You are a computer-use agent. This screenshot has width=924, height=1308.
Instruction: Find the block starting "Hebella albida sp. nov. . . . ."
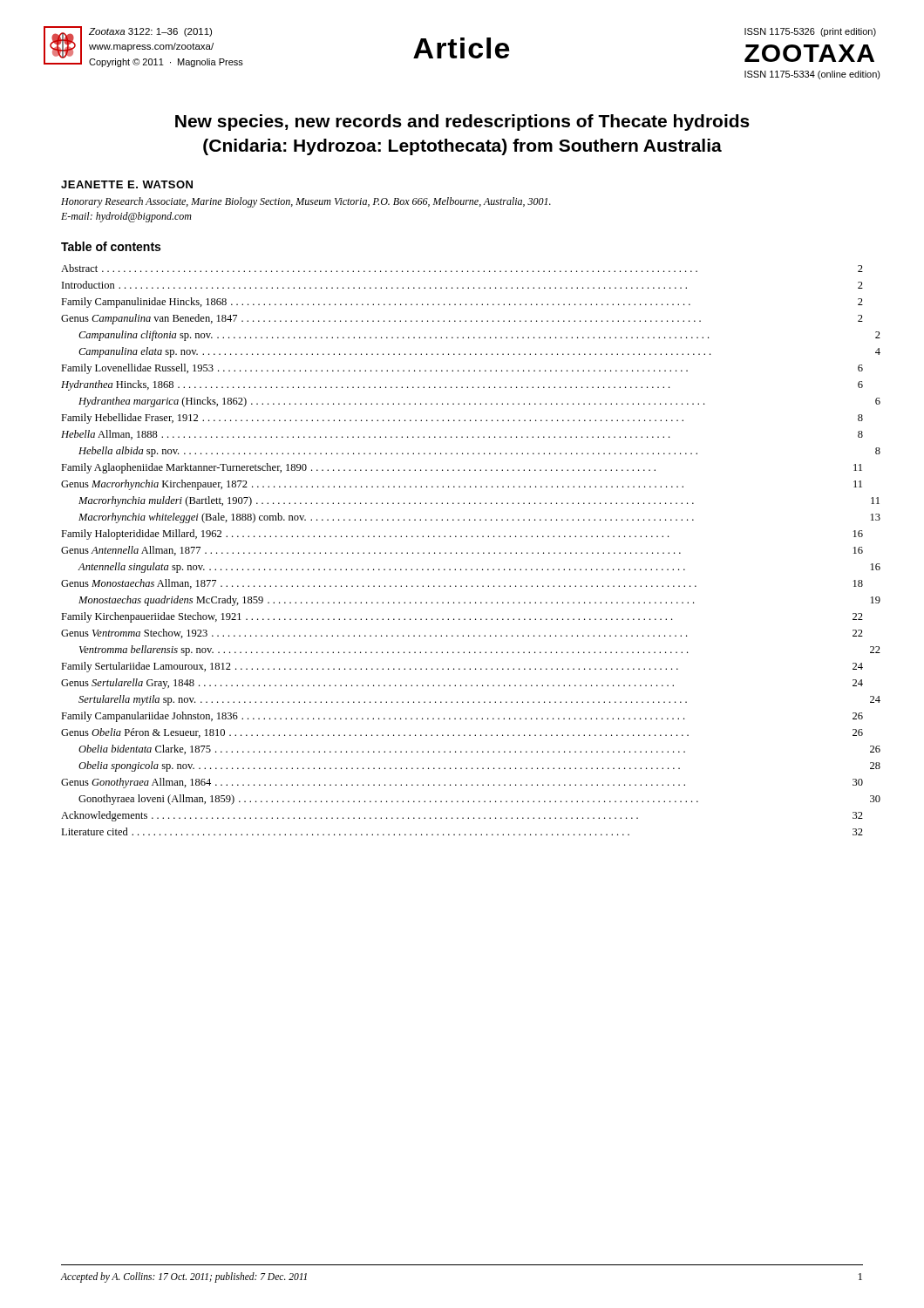tap(479, 452)
